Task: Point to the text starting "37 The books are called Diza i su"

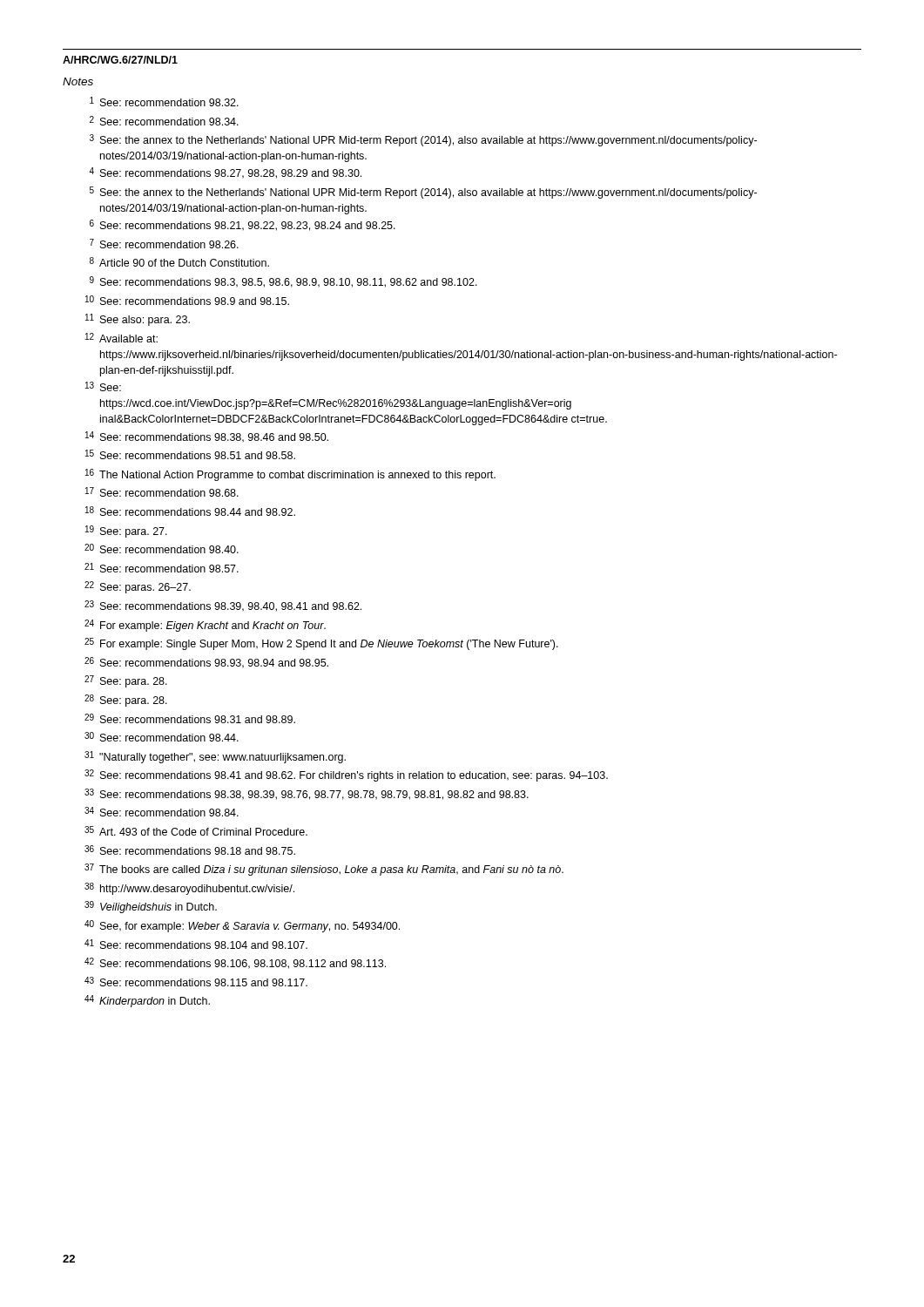Action: tap(462, 871)
